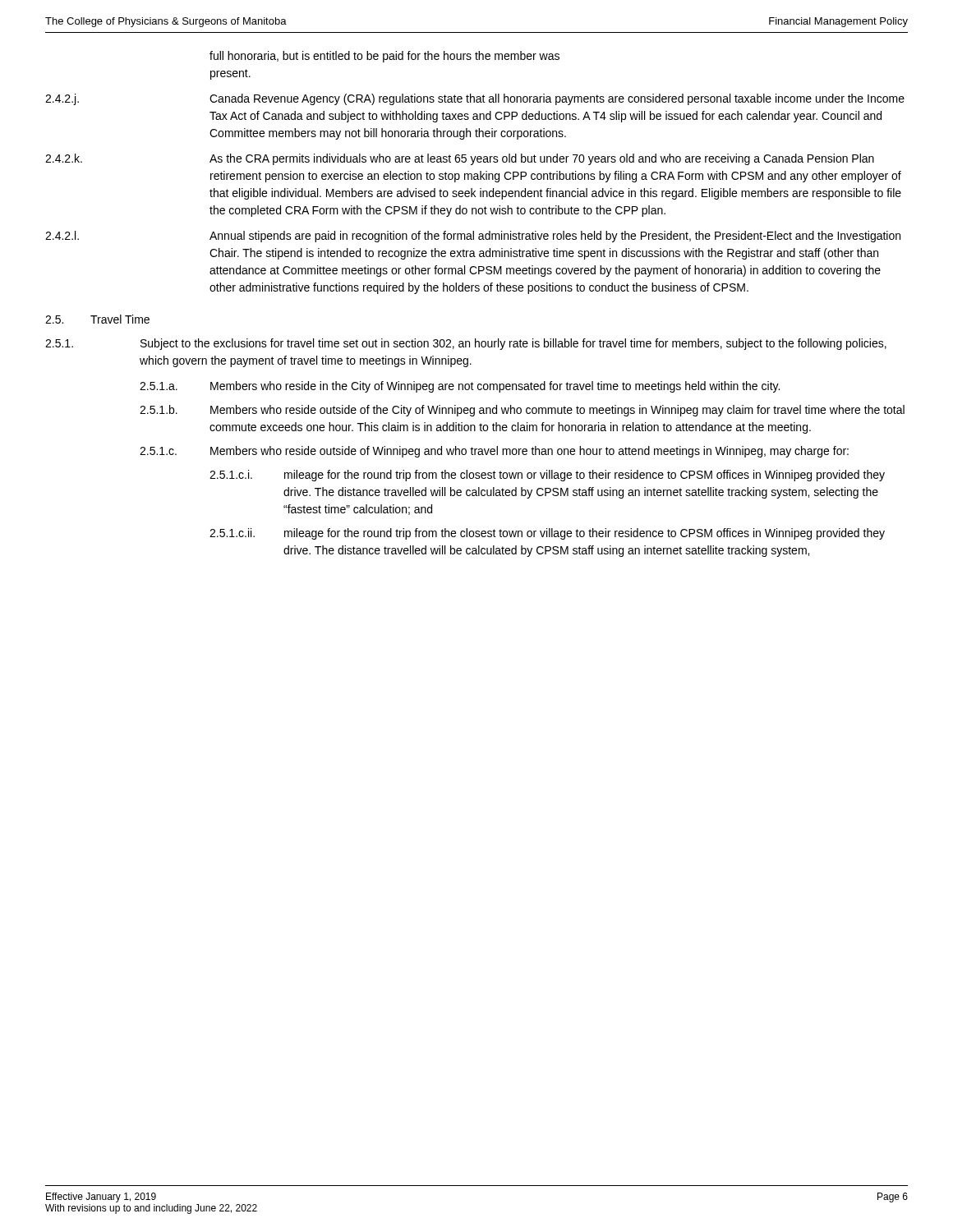
Task: Find the block on this page that starts "2.5.1.c. Members who reside outside of Winnipeg"
Action: pos(524,451)
